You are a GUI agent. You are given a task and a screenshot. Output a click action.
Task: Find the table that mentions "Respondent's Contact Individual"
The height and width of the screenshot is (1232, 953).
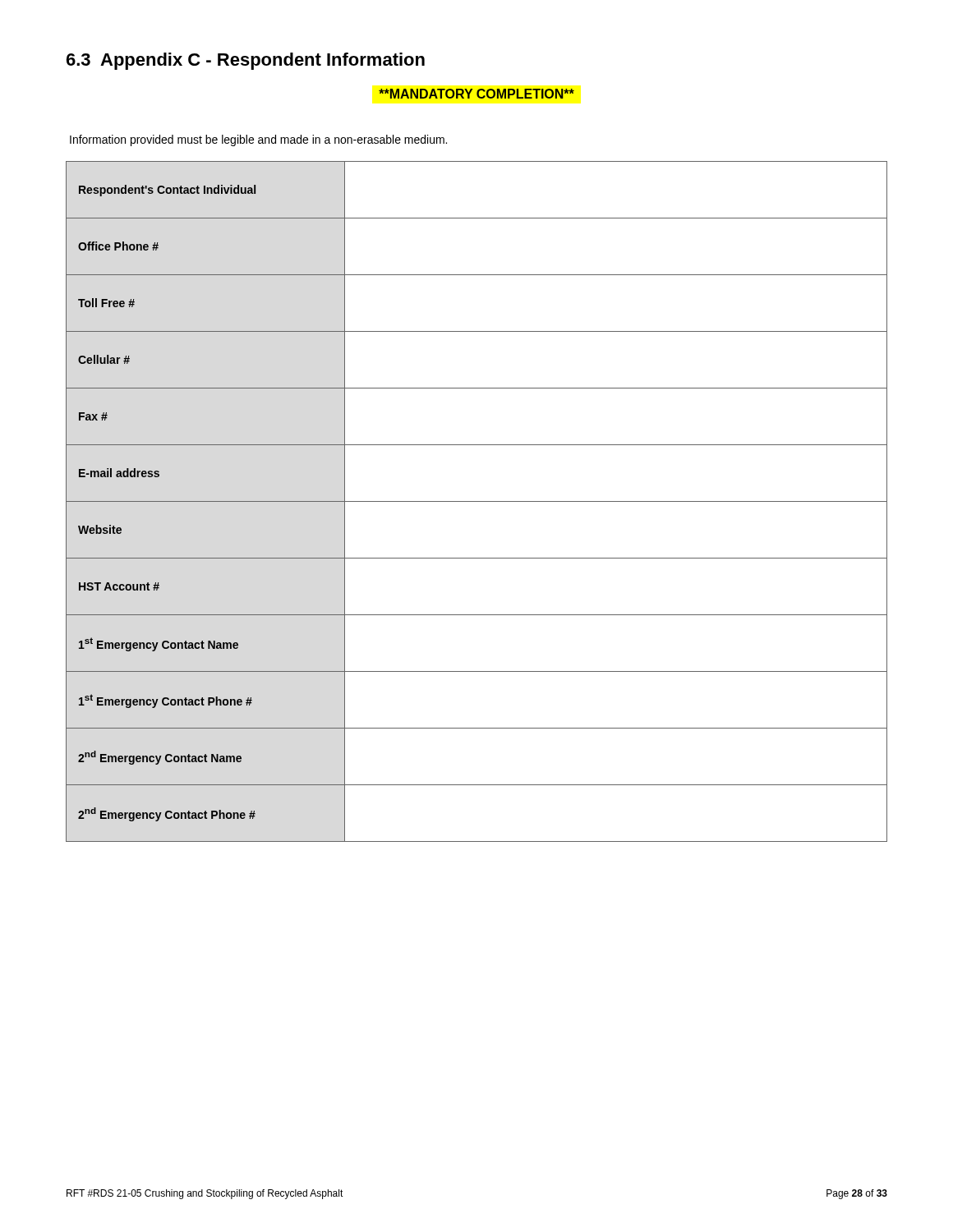(x=476, y=501)
